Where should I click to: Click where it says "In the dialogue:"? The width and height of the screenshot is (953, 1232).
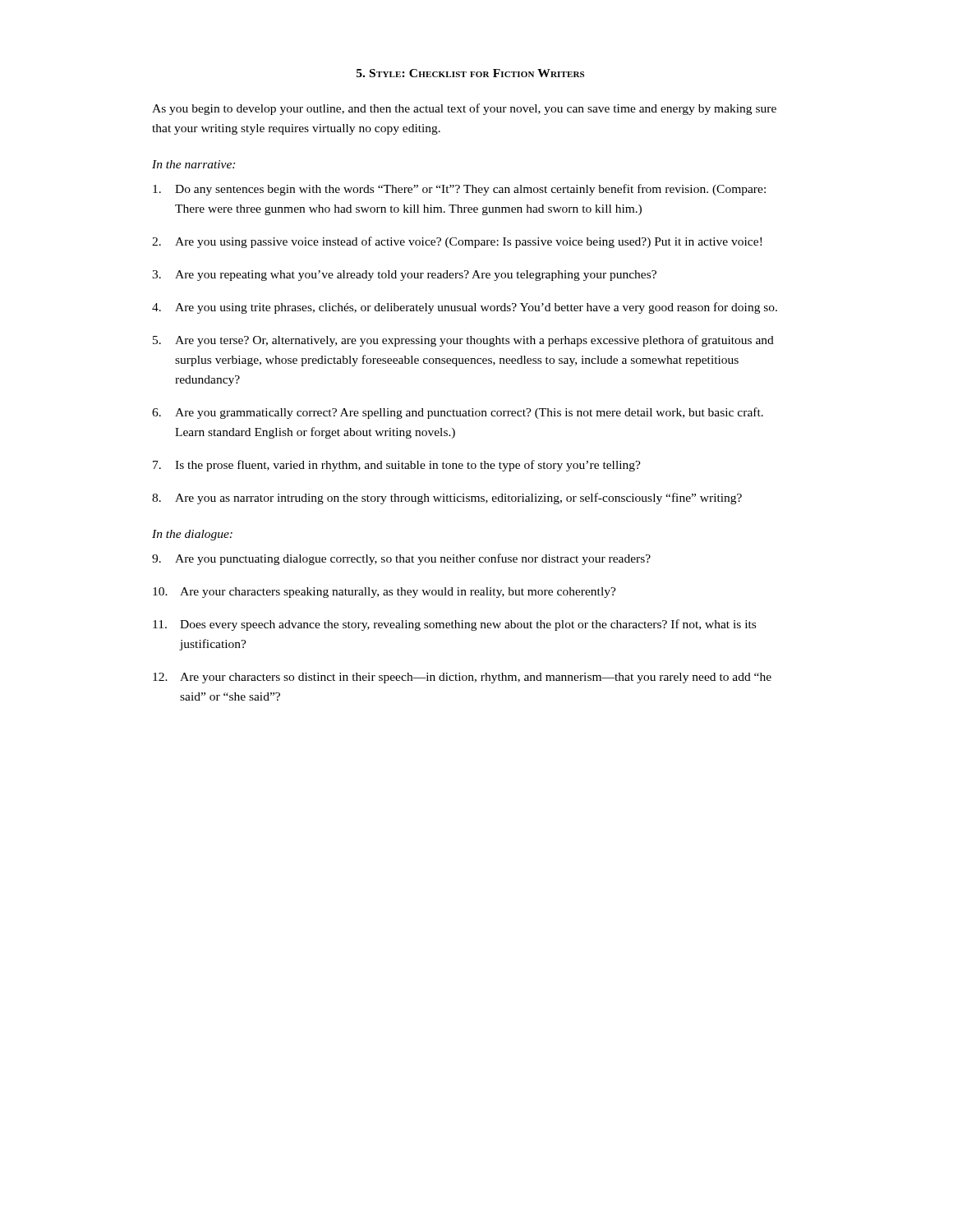click(x=193, y=534)
